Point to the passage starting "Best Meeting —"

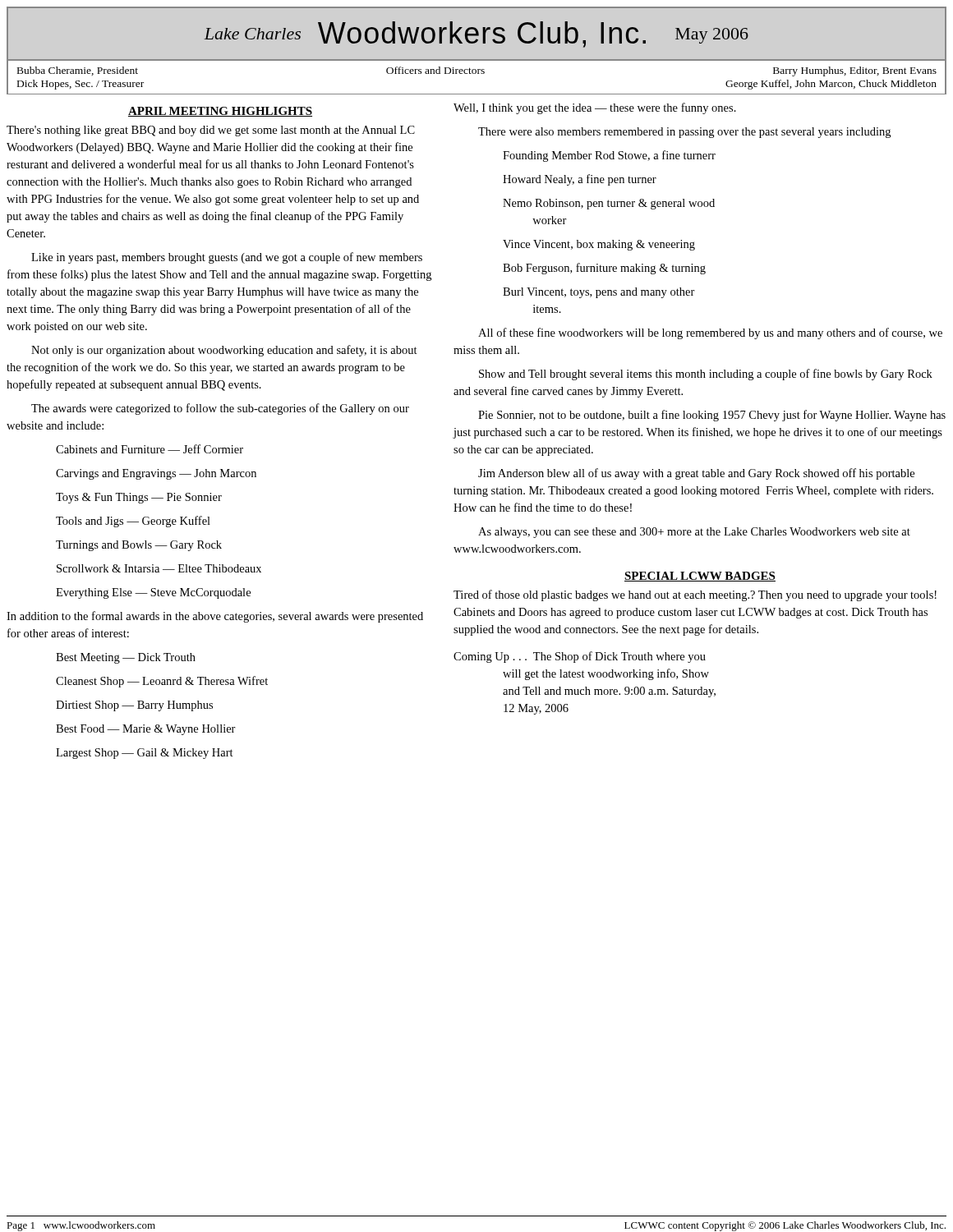tap(126, 657)
